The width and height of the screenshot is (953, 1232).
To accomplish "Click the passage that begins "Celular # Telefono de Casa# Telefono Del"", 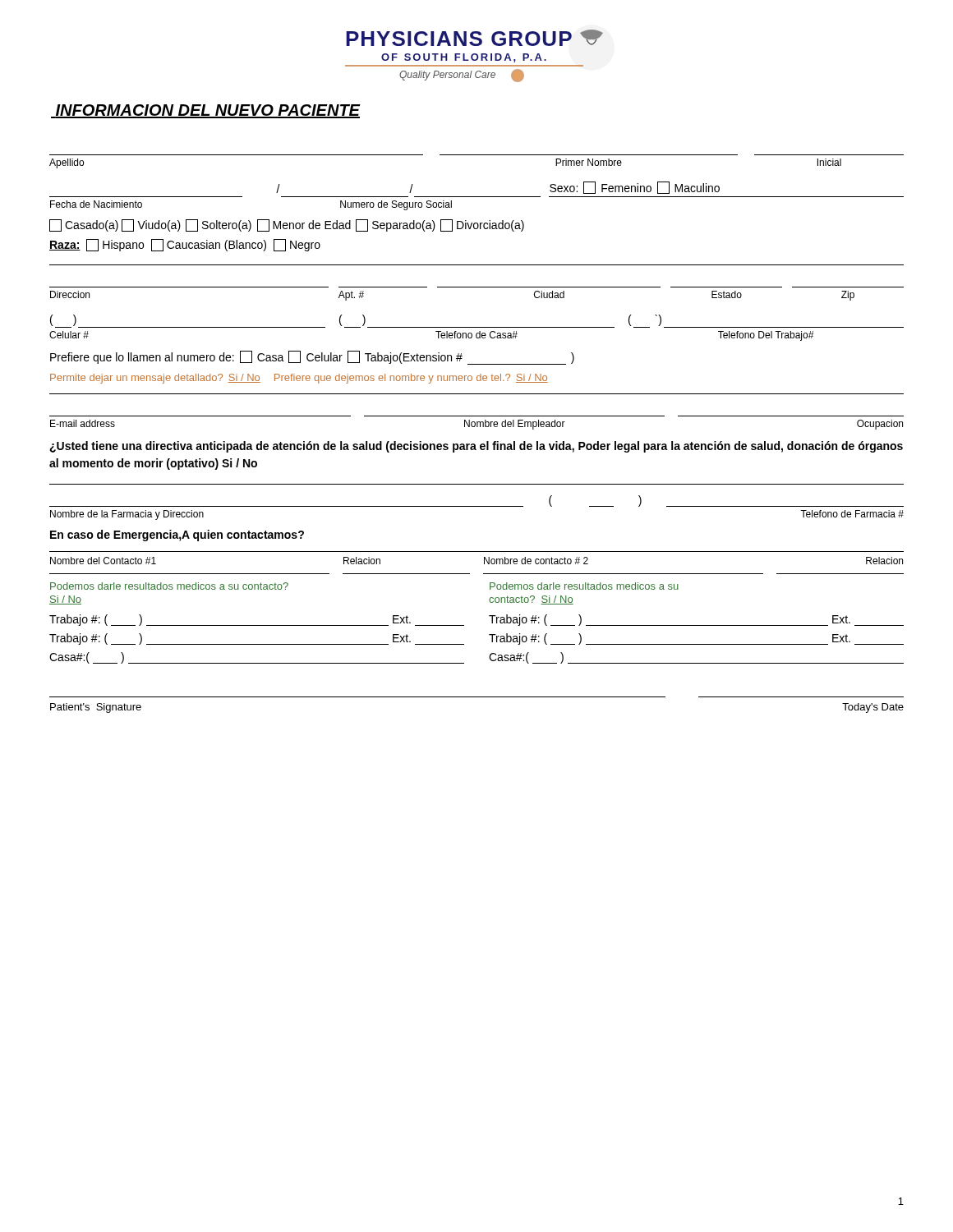I will (476, 335).
